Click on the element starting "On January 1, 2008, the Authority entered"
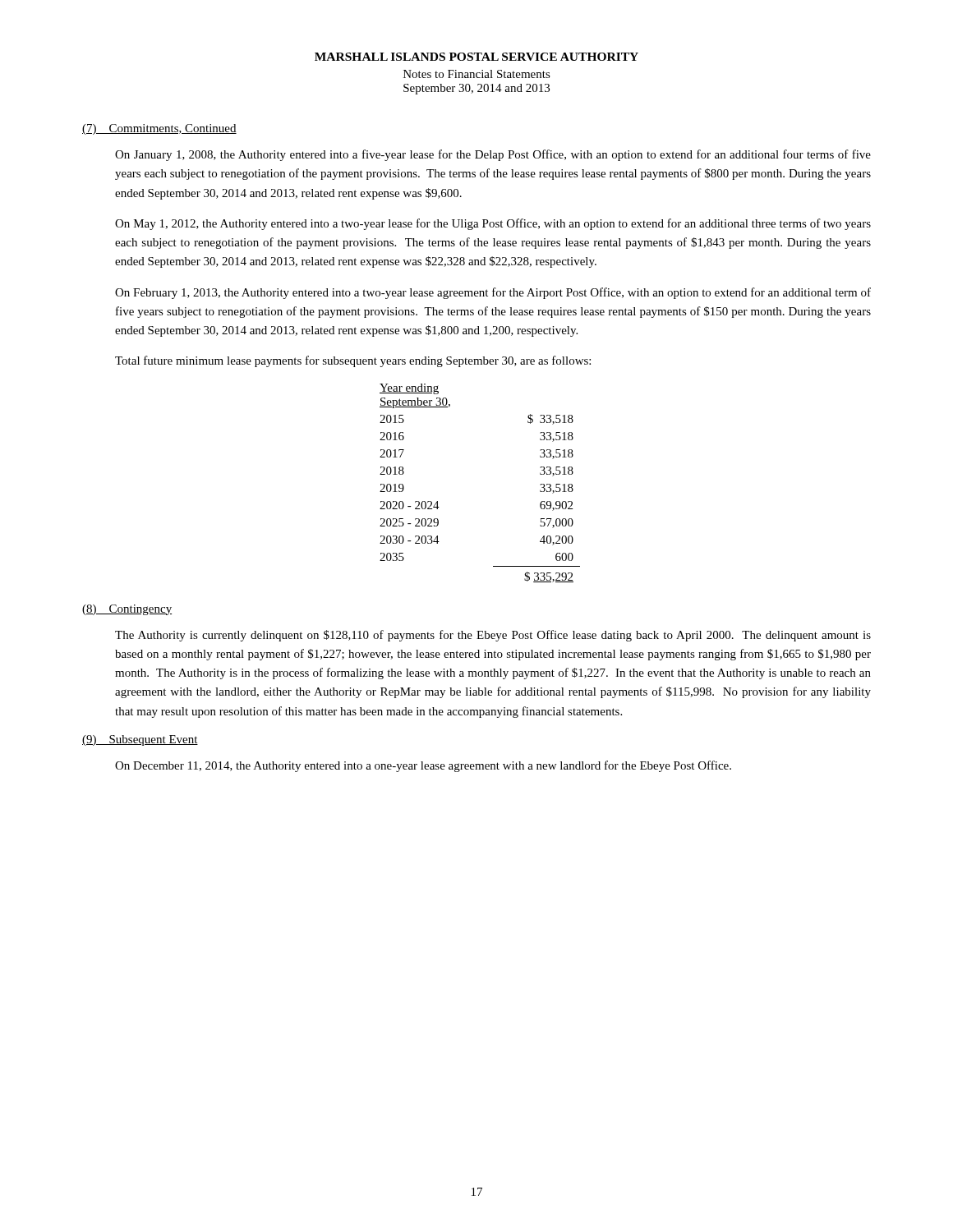Screen dimensions: 1232x953 [x=493, y=174]
